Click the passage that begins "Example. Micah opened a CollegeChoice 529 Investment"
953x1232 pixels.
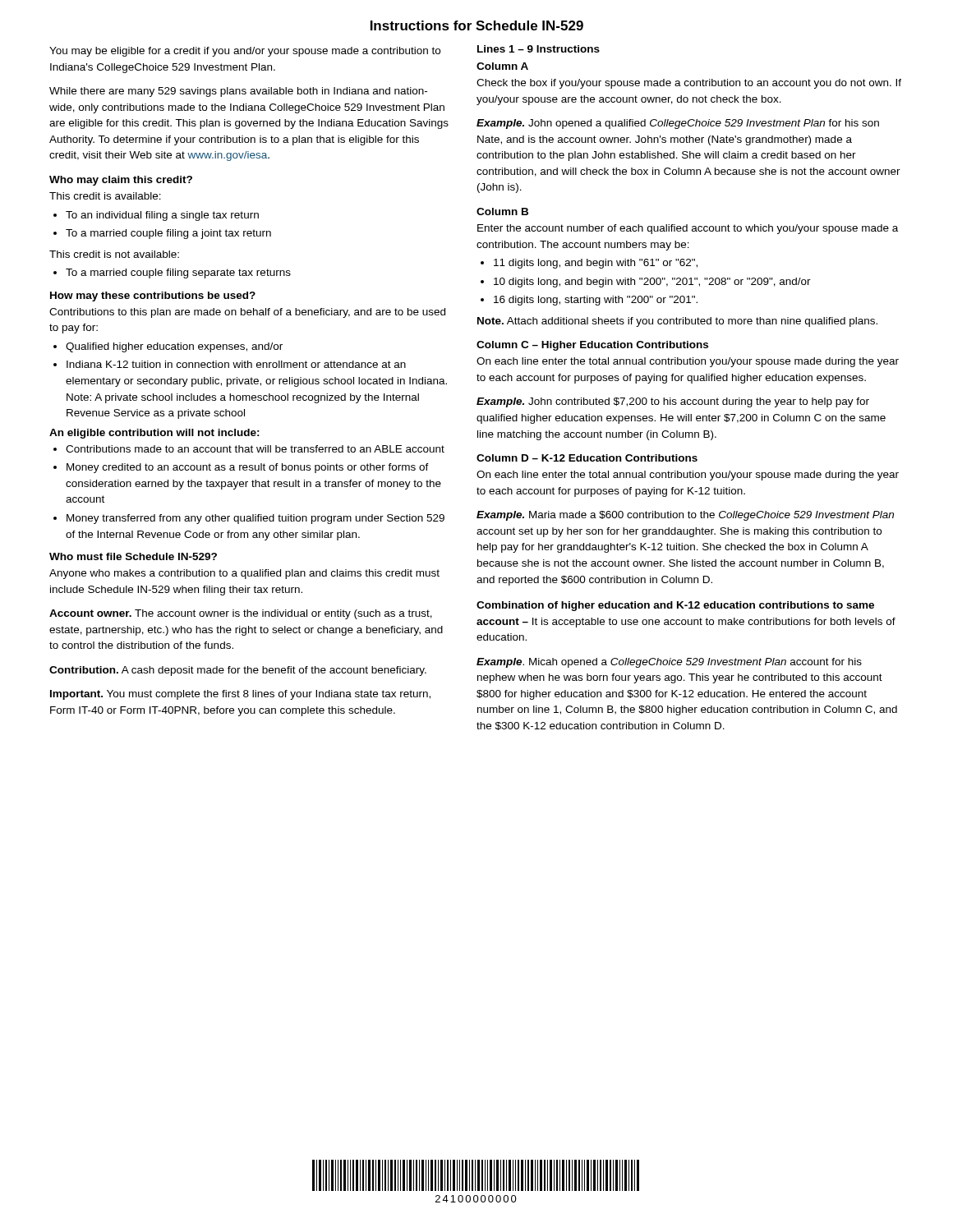click(x=687, y=693)
